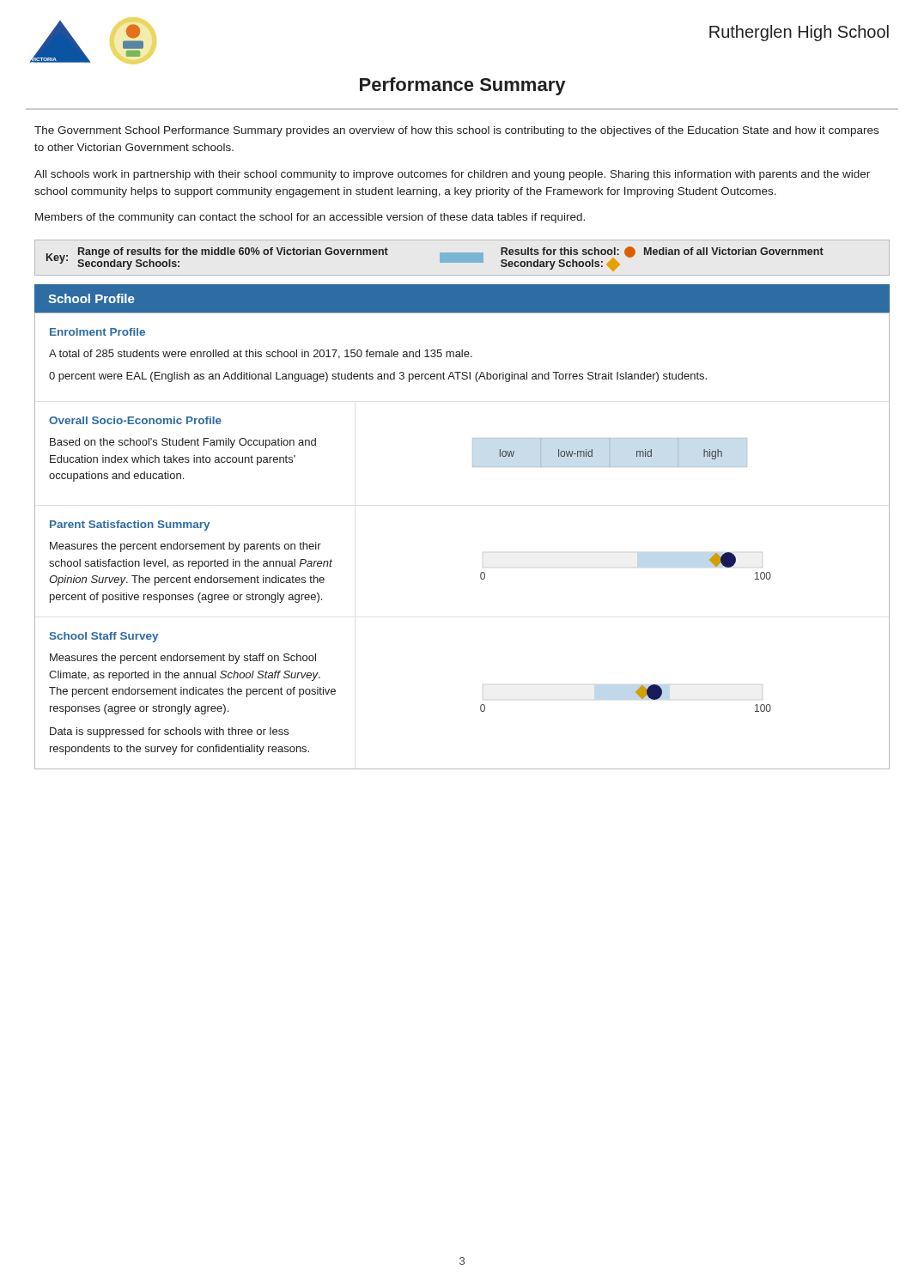This screenshot has width=924, height=1288.
Task: Click on the text that says "School Staff Survey"
Action: (x=104, y=637)
